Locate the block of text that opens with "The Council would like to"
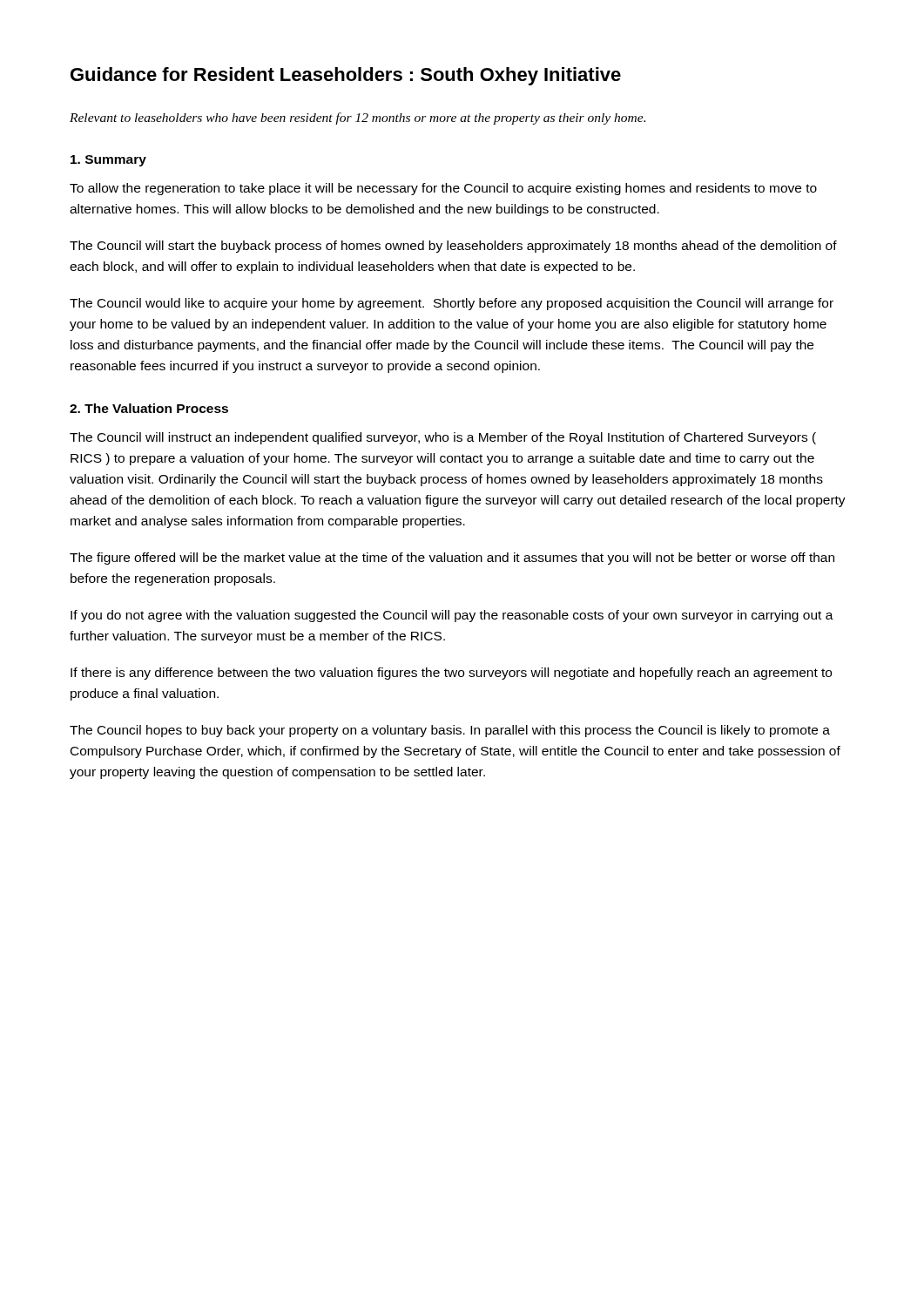Viewport: 924px width, 1307px height. (x=452, y=334)
